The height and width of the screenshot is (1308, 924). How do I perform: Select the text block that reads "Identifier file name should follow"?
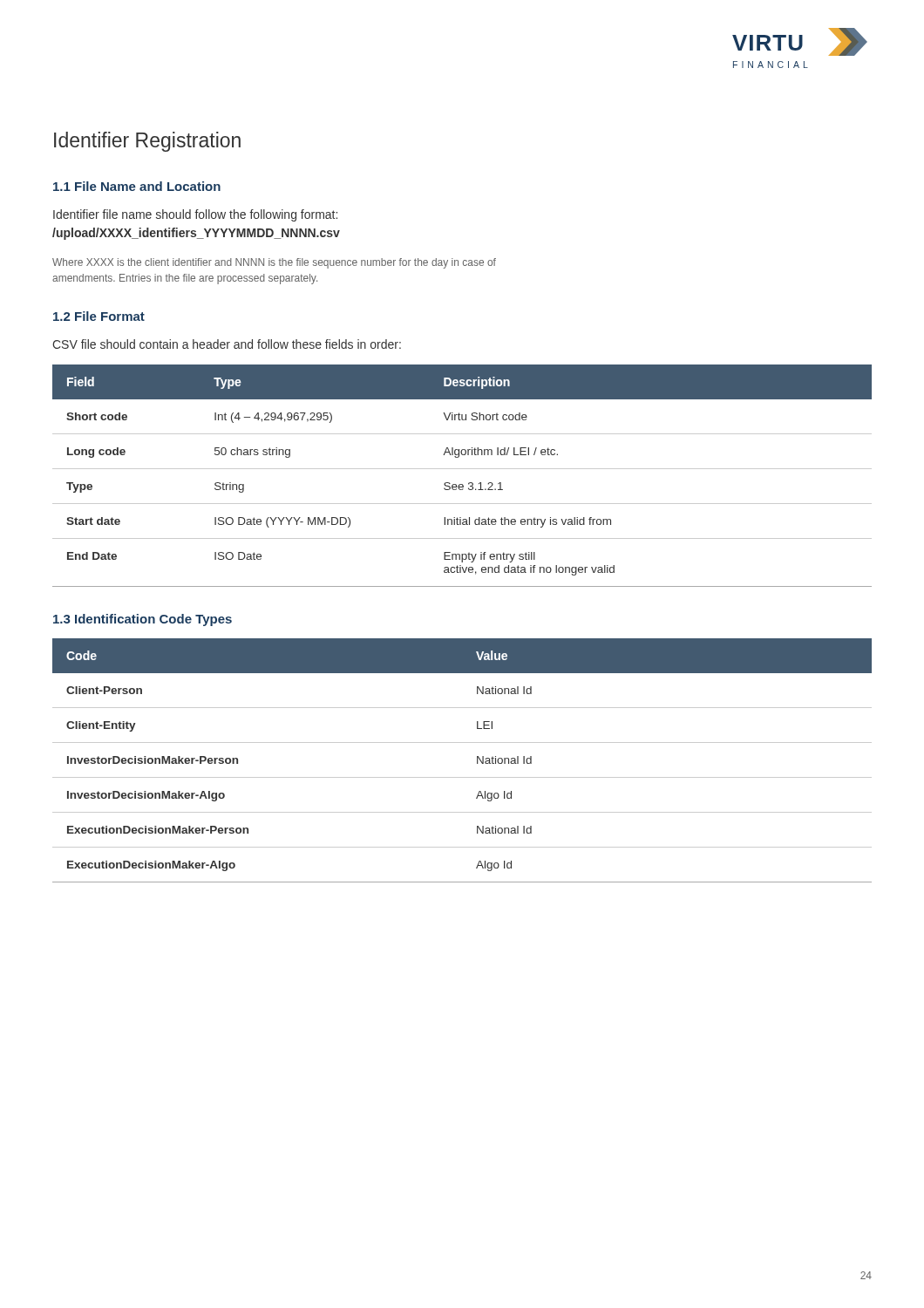pos(196,224)
